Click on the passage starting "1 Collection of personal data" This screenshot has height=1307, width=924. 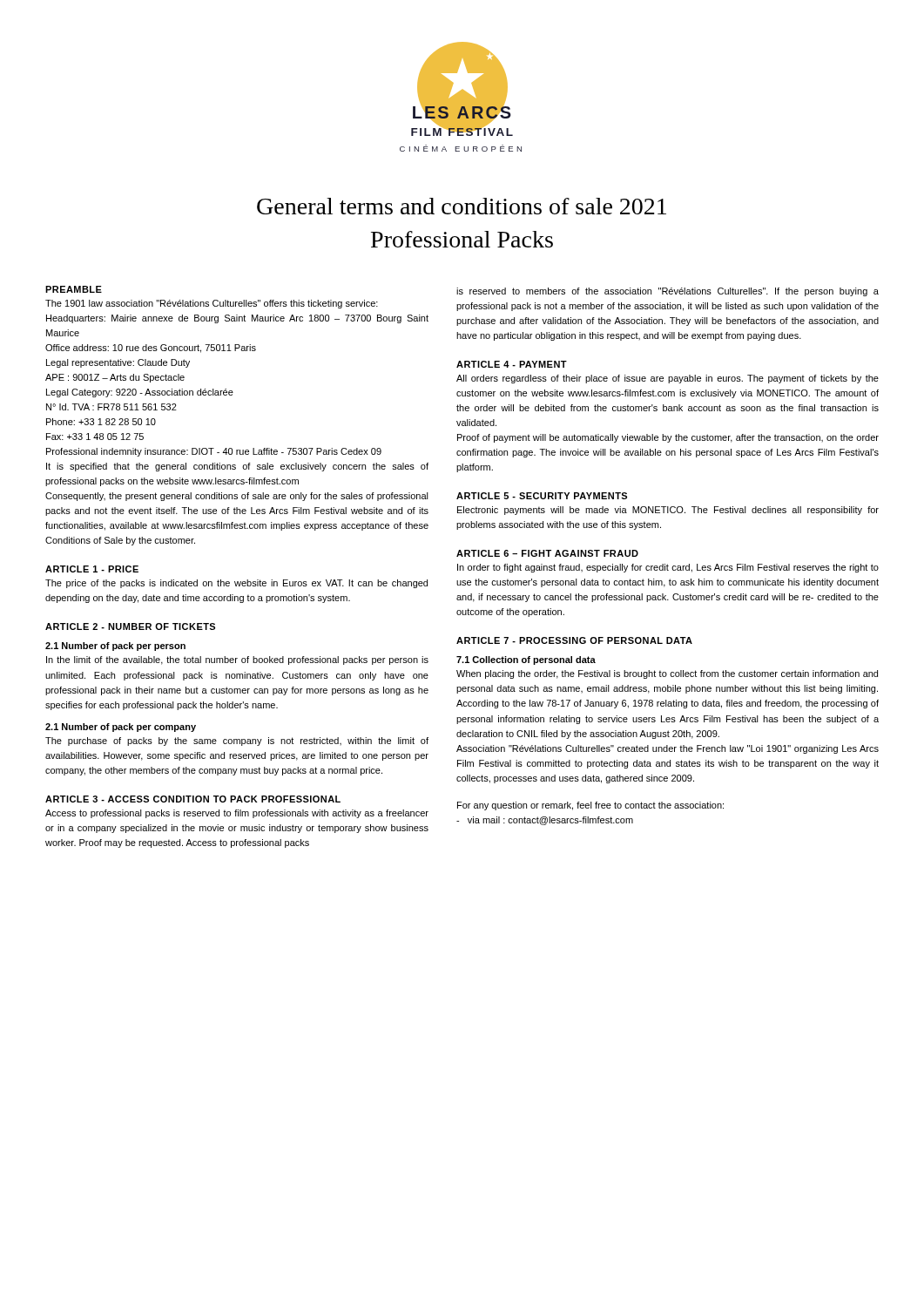[x=526, y=660]
